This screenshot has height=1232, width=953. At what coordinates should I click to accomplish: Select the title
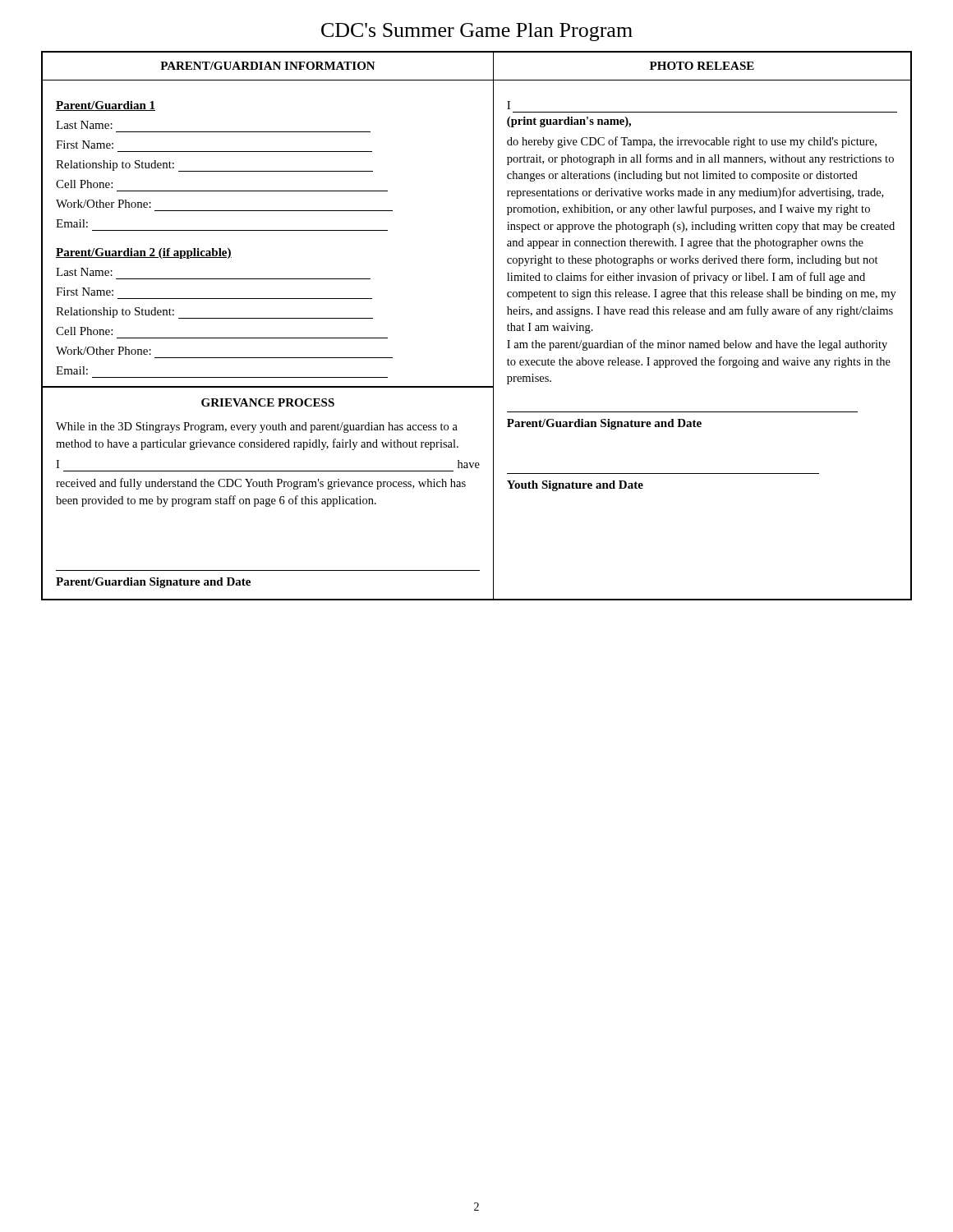[x=476, y=30]
